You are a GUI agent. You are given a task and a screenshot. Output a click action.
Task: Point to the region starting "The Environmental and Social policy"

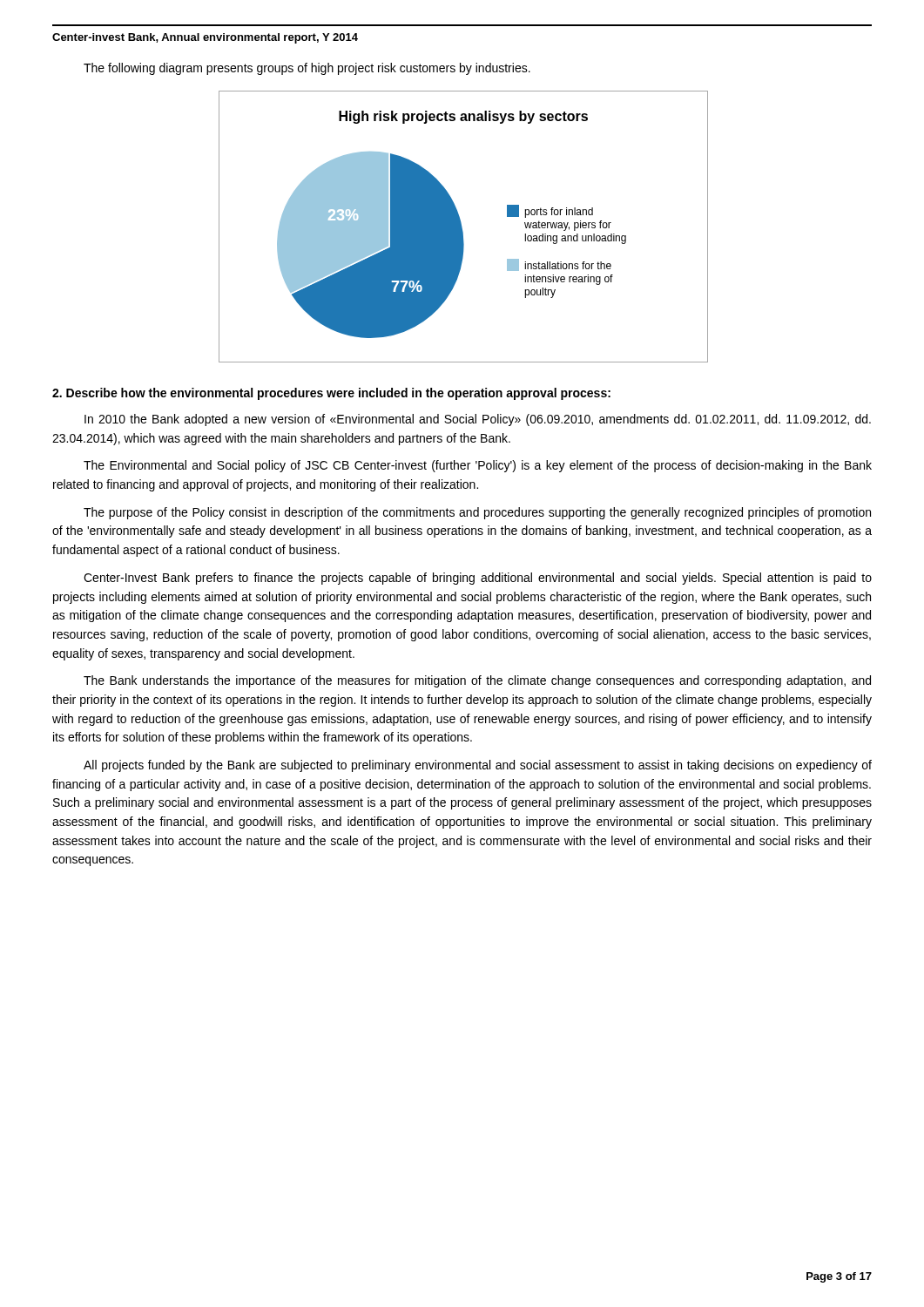462,475
